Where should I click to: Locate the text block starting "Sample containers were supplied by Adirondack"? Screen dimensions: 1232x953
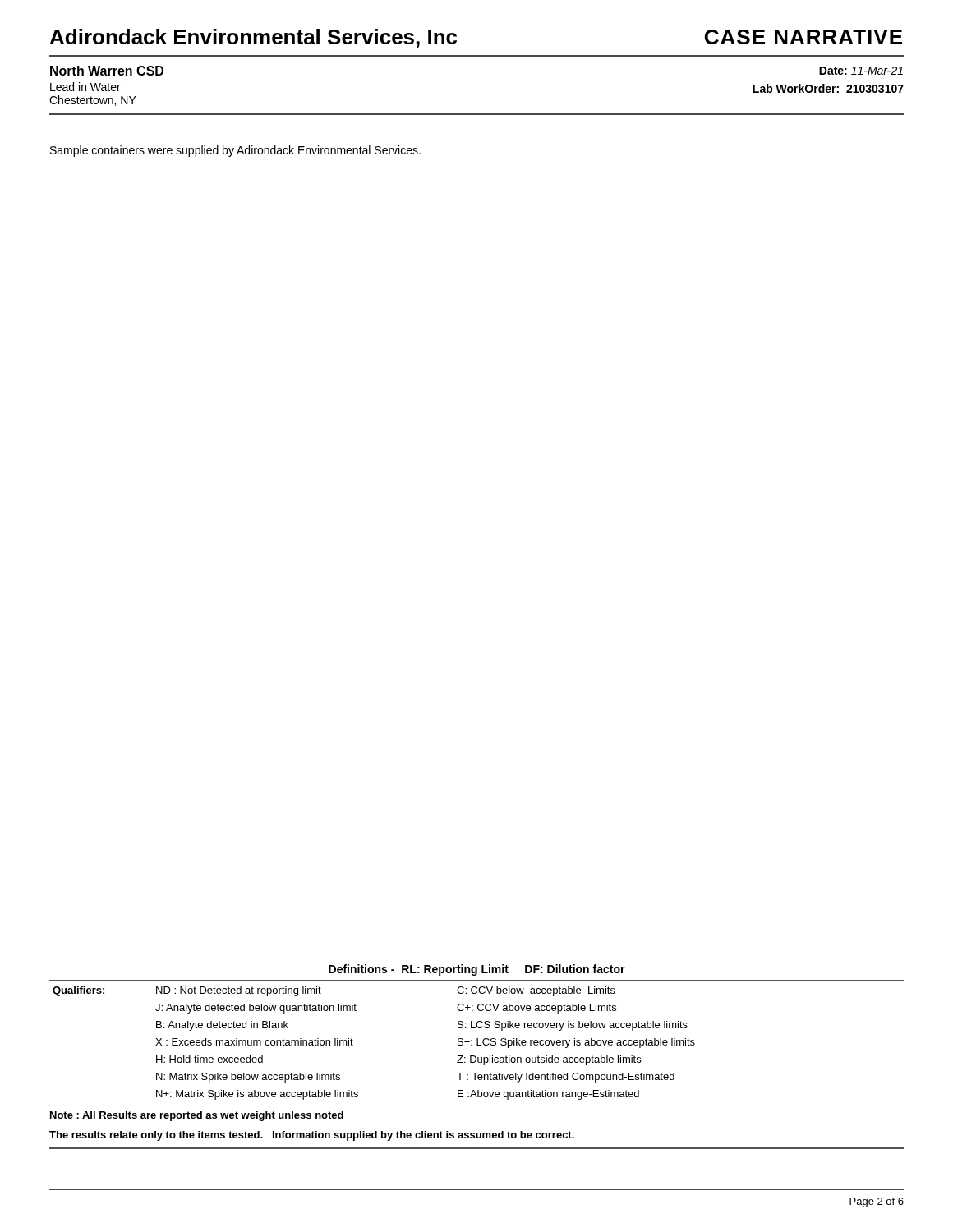pos(235,150)
